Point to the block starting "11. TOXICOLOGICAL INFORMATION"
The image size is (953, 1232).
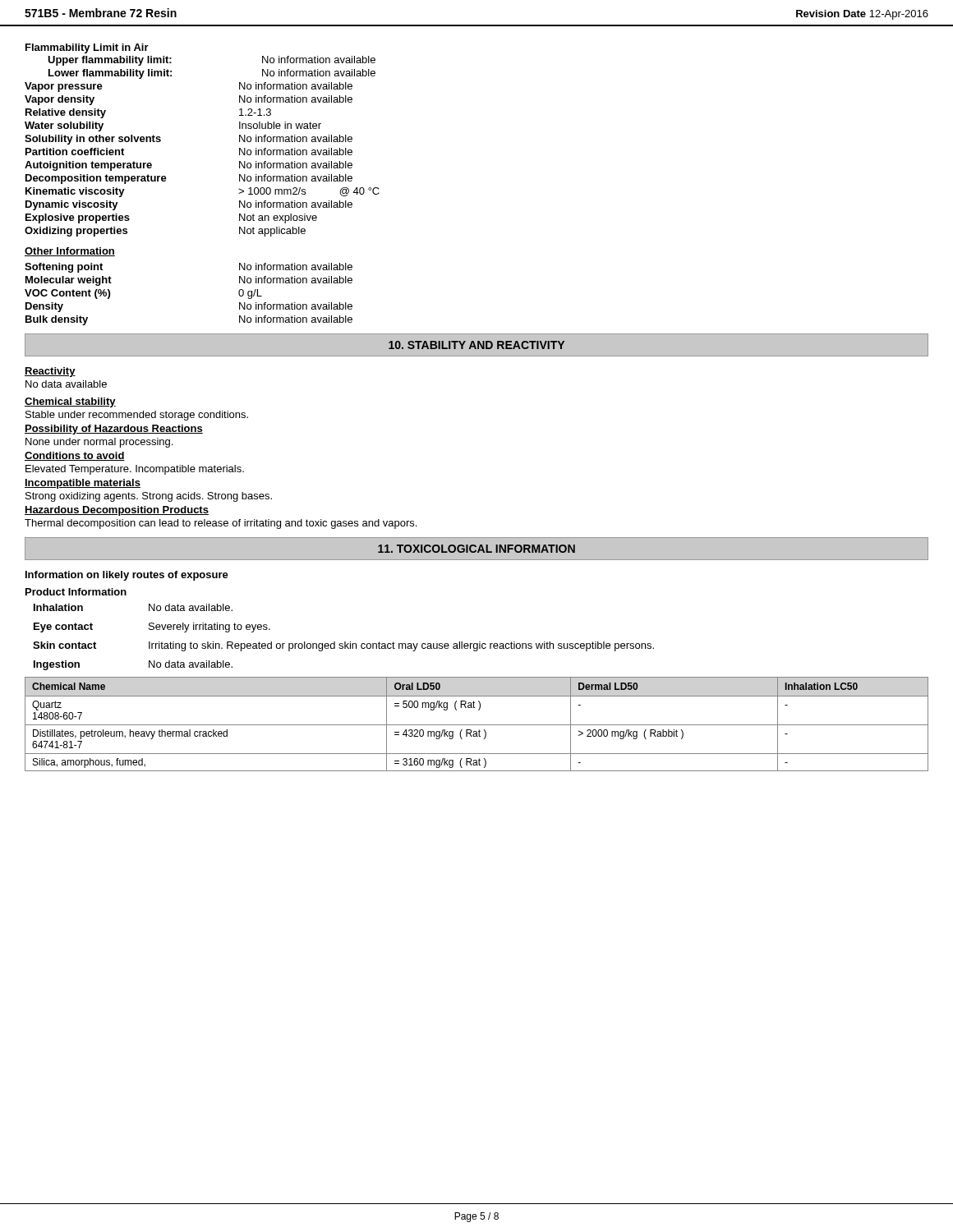pos(476,549)
